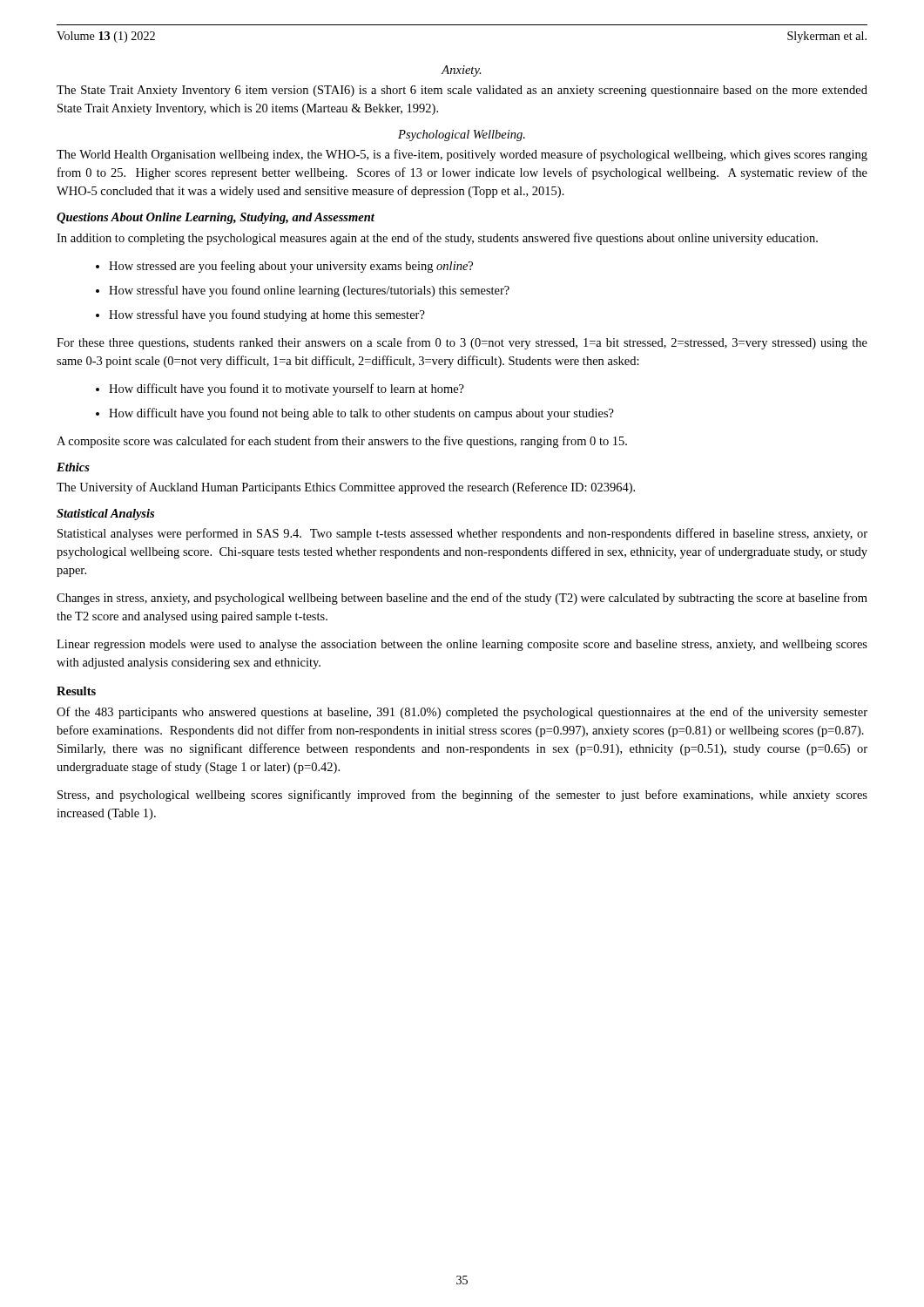Navigate to the region starting "A composite score was"
Image resolution: width=924 pixels, height=1307 pixels.
click(342, 441)
